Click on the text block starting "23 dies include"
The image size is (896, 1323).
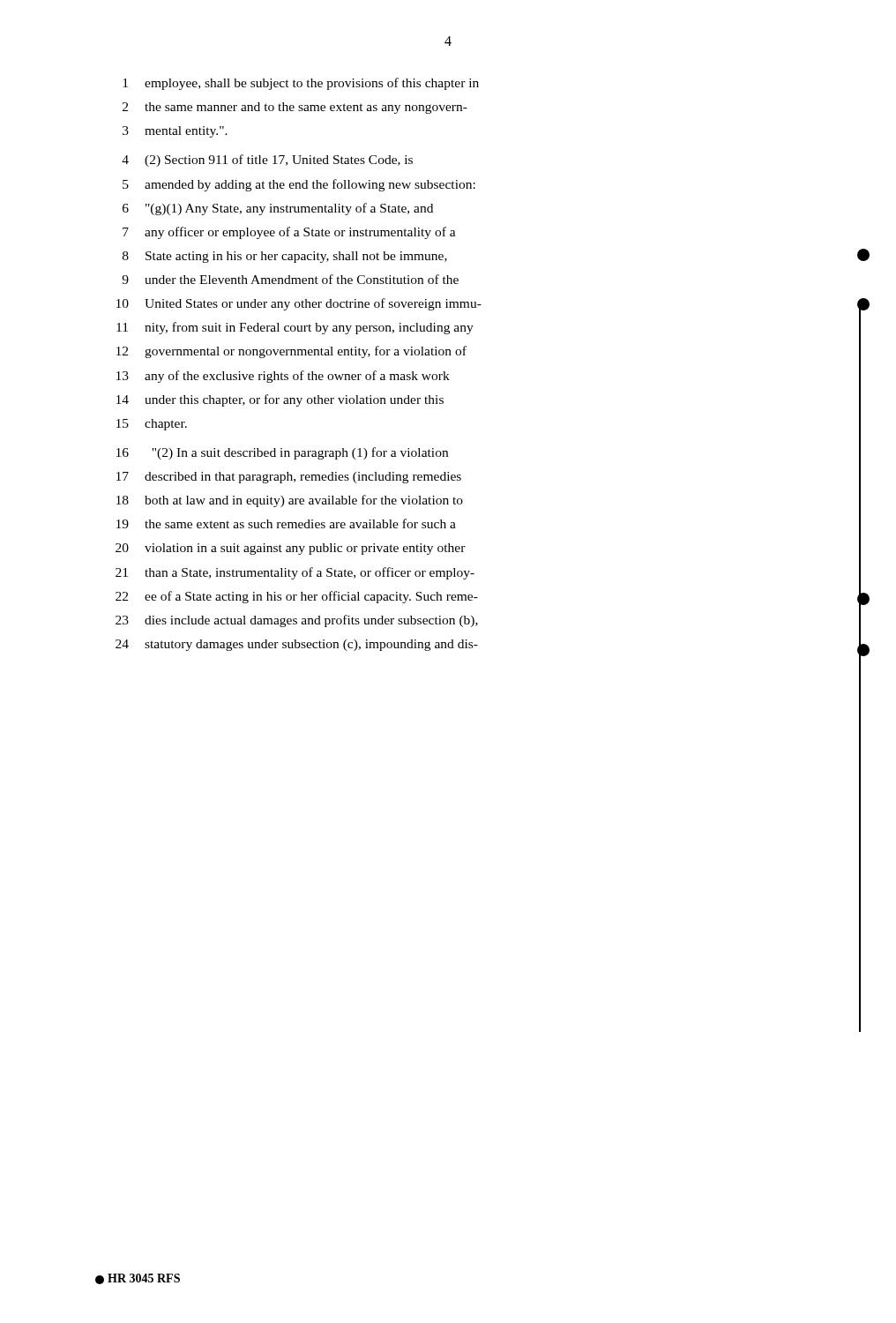click(460, 619)
